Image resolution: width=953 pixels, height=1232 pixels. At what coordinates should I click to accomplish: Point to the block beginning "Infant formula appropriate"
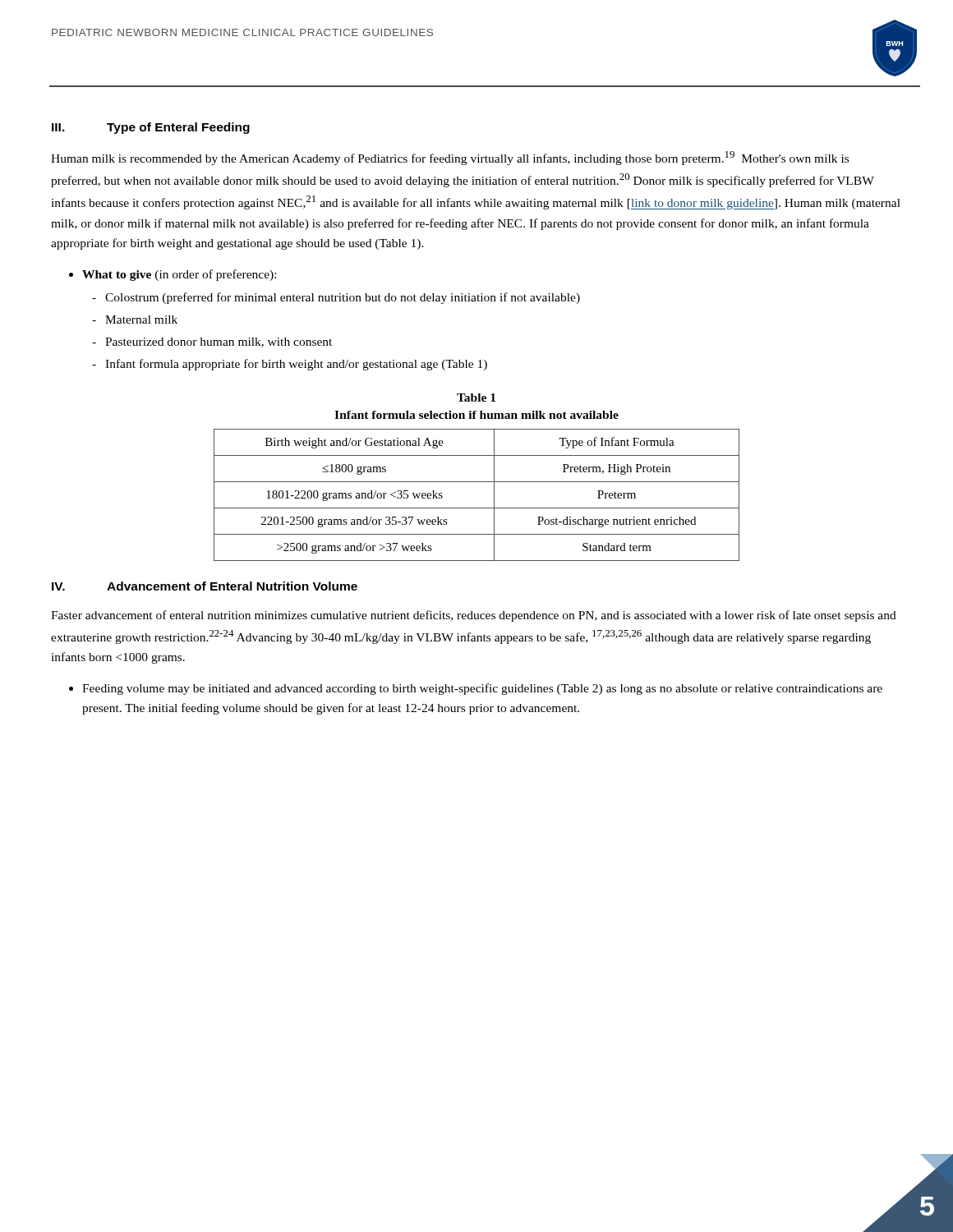click(x=296, y=363)
